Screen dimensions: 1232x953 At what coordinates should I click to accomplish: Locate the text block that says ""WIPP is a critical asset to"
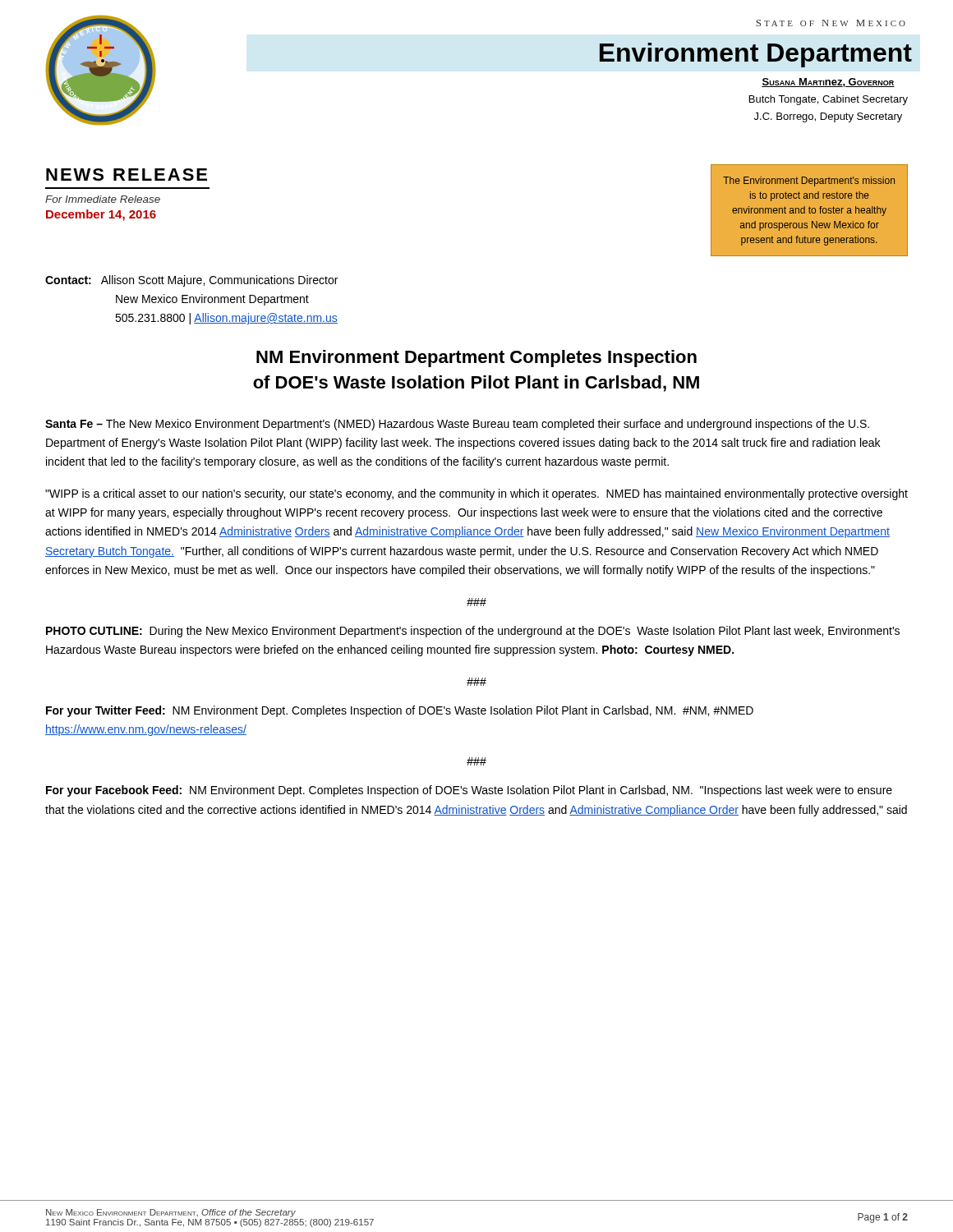click(476, 532)
